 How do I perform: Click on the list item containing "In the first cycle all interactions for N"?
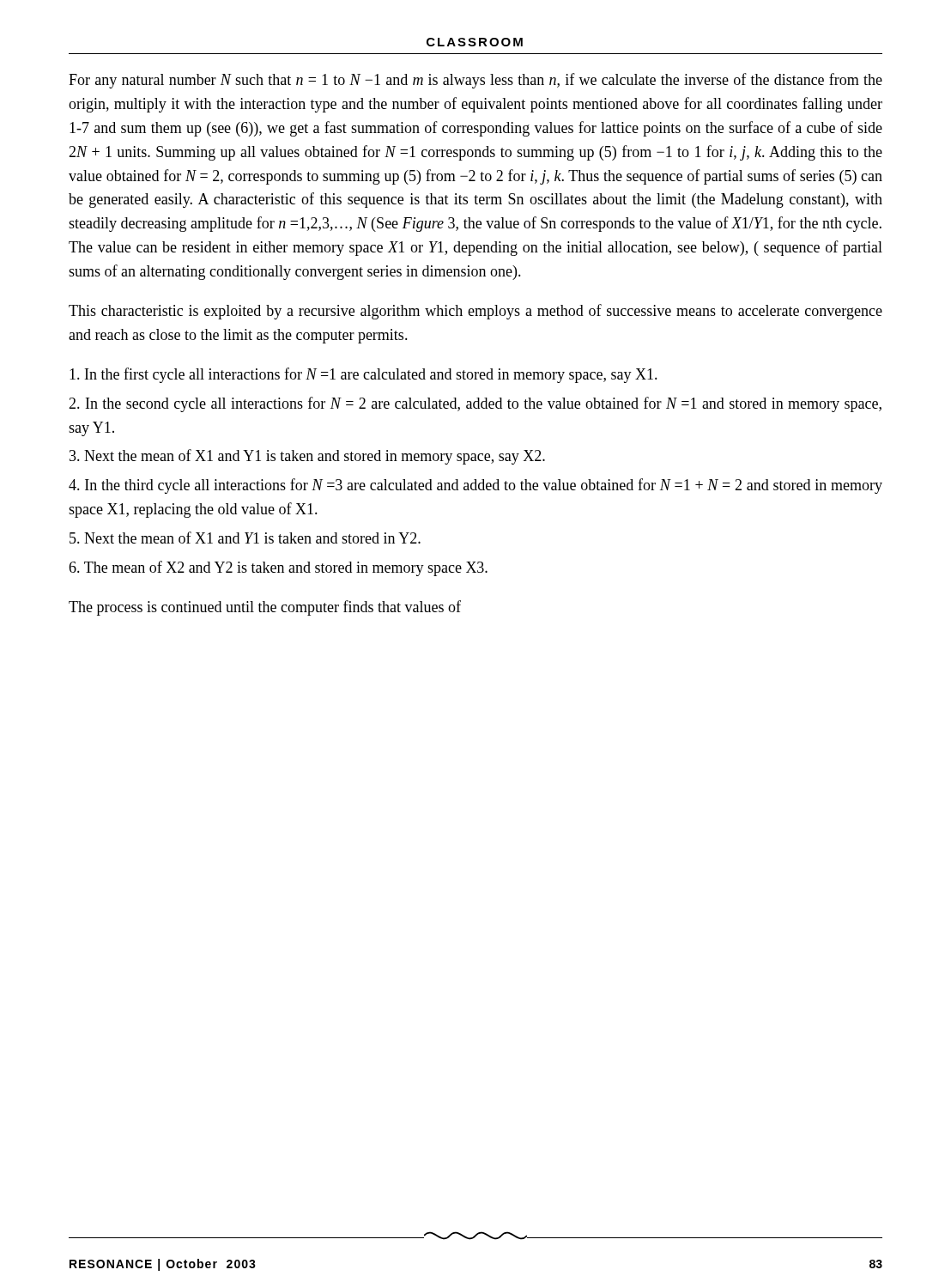point(363,374)
